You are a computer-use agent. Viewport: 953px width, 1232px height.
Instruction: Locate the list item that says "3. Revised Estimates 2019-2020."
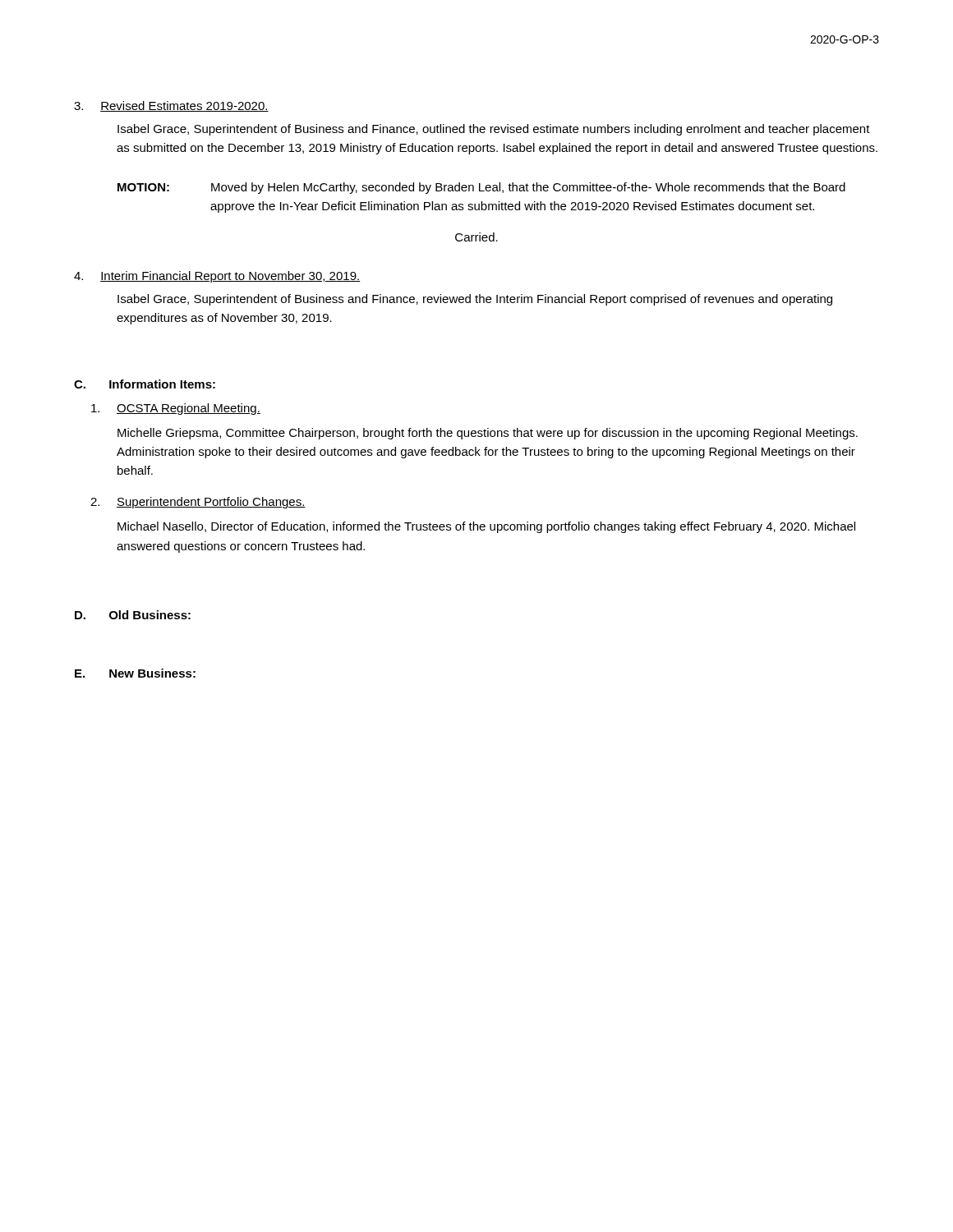coord(171,106)
